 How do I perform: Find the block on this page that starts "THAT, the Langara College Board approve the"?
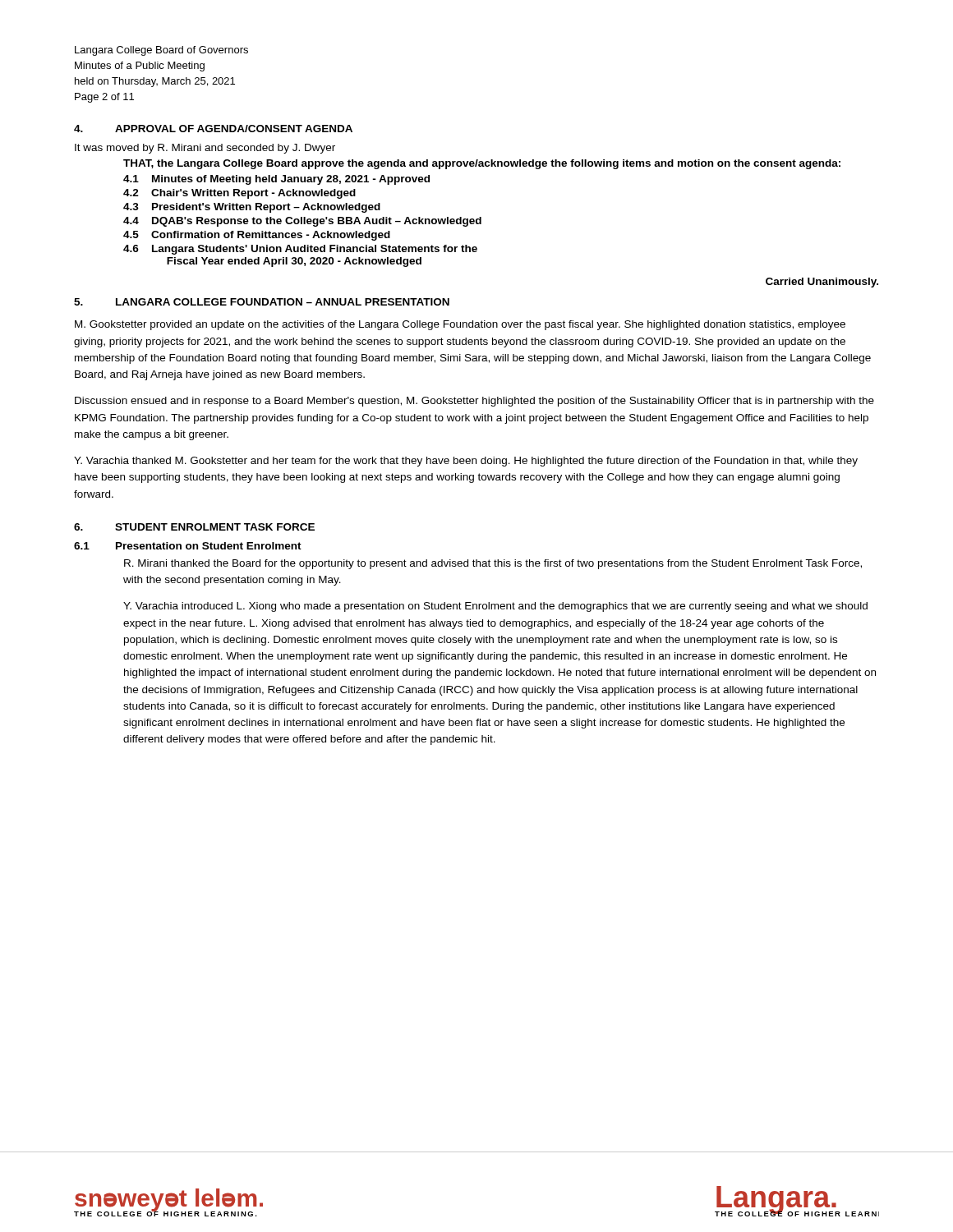coord(482,164)
